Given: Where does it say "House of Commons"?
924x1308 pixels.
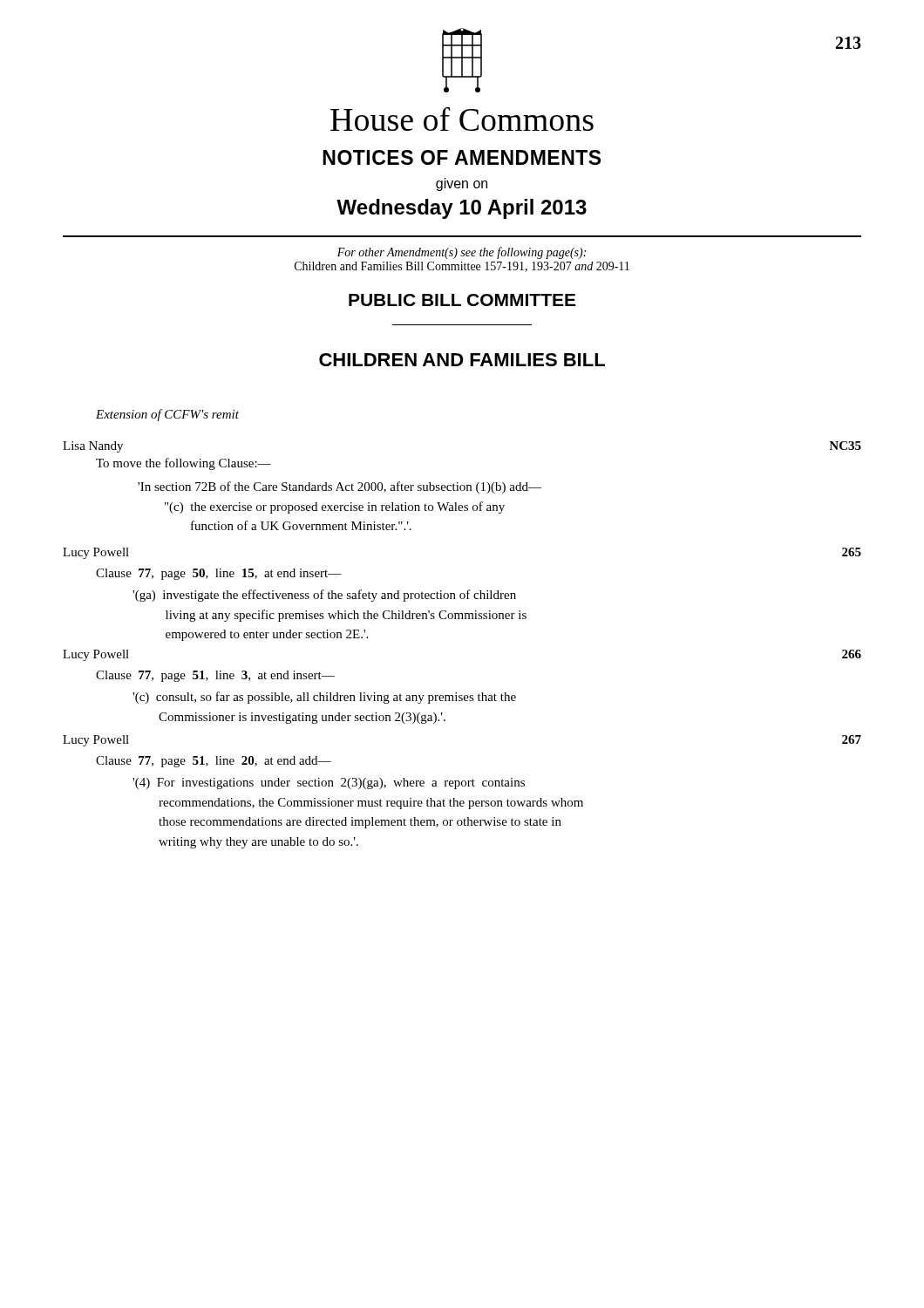Looking at the screenshot, I should point(462,119).
